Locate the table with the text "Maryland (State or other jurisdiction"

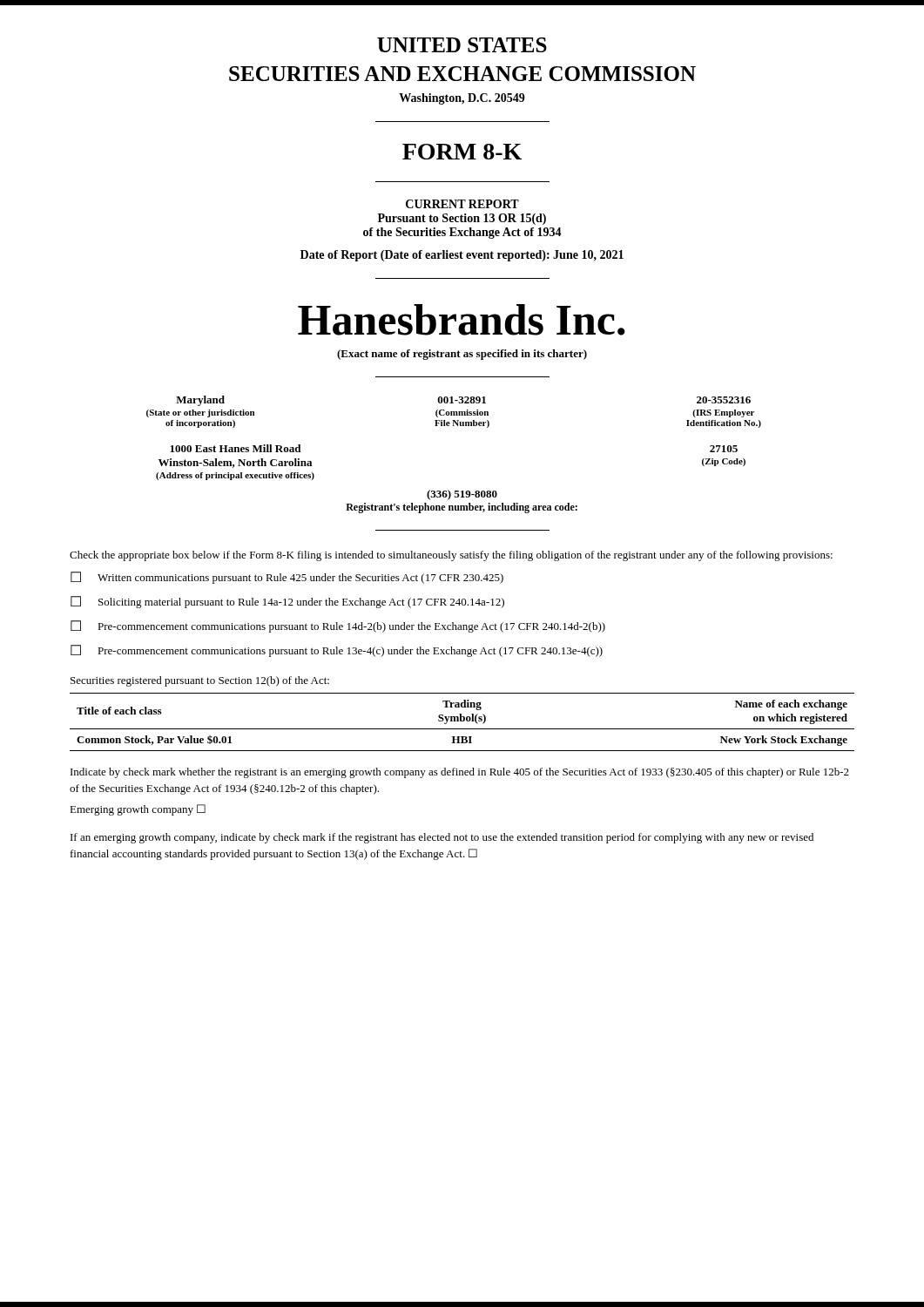tap(462, 410)
